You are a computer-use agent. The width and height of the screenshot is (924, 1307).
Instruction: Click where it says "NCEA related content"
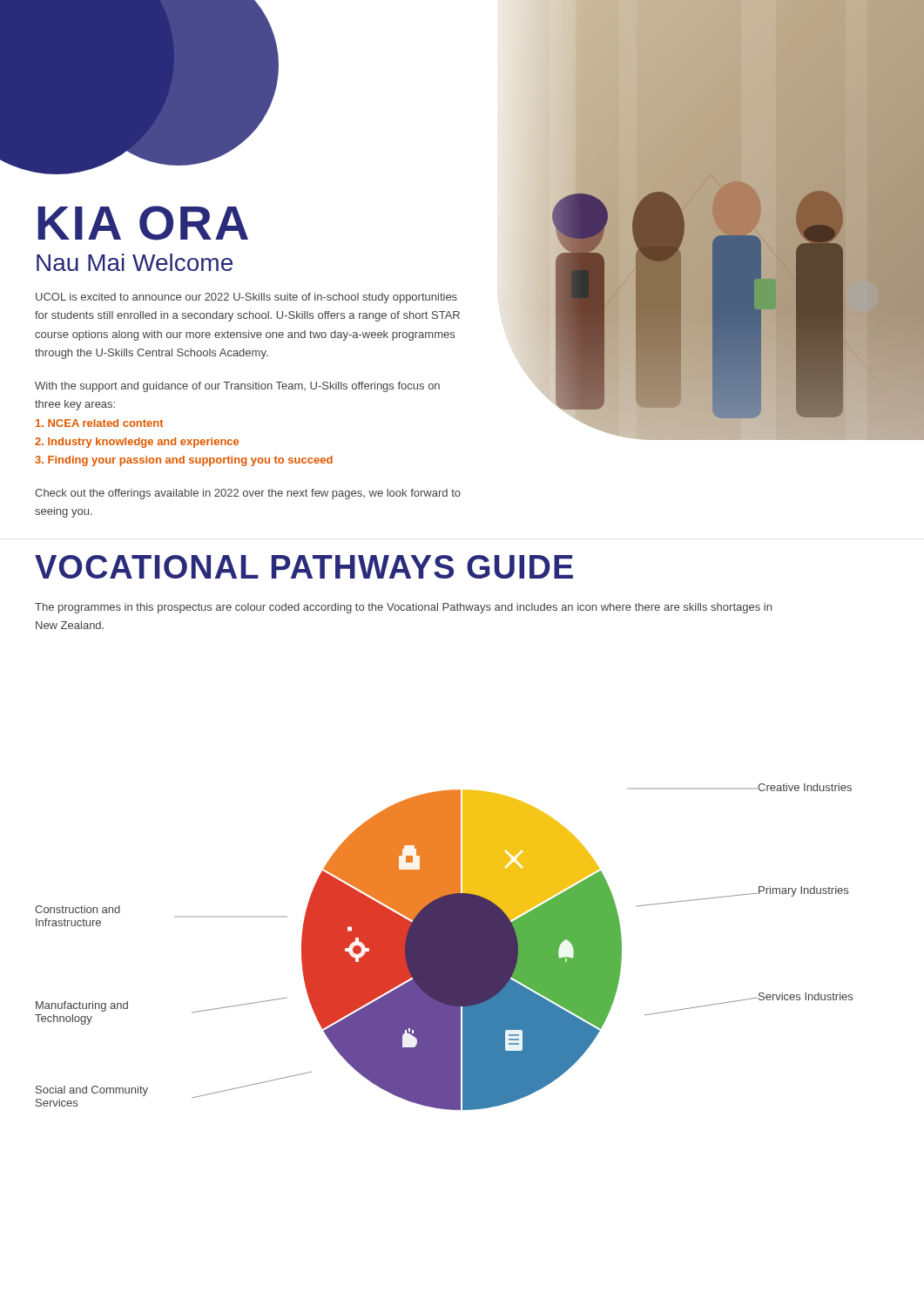tap(99, 423)
